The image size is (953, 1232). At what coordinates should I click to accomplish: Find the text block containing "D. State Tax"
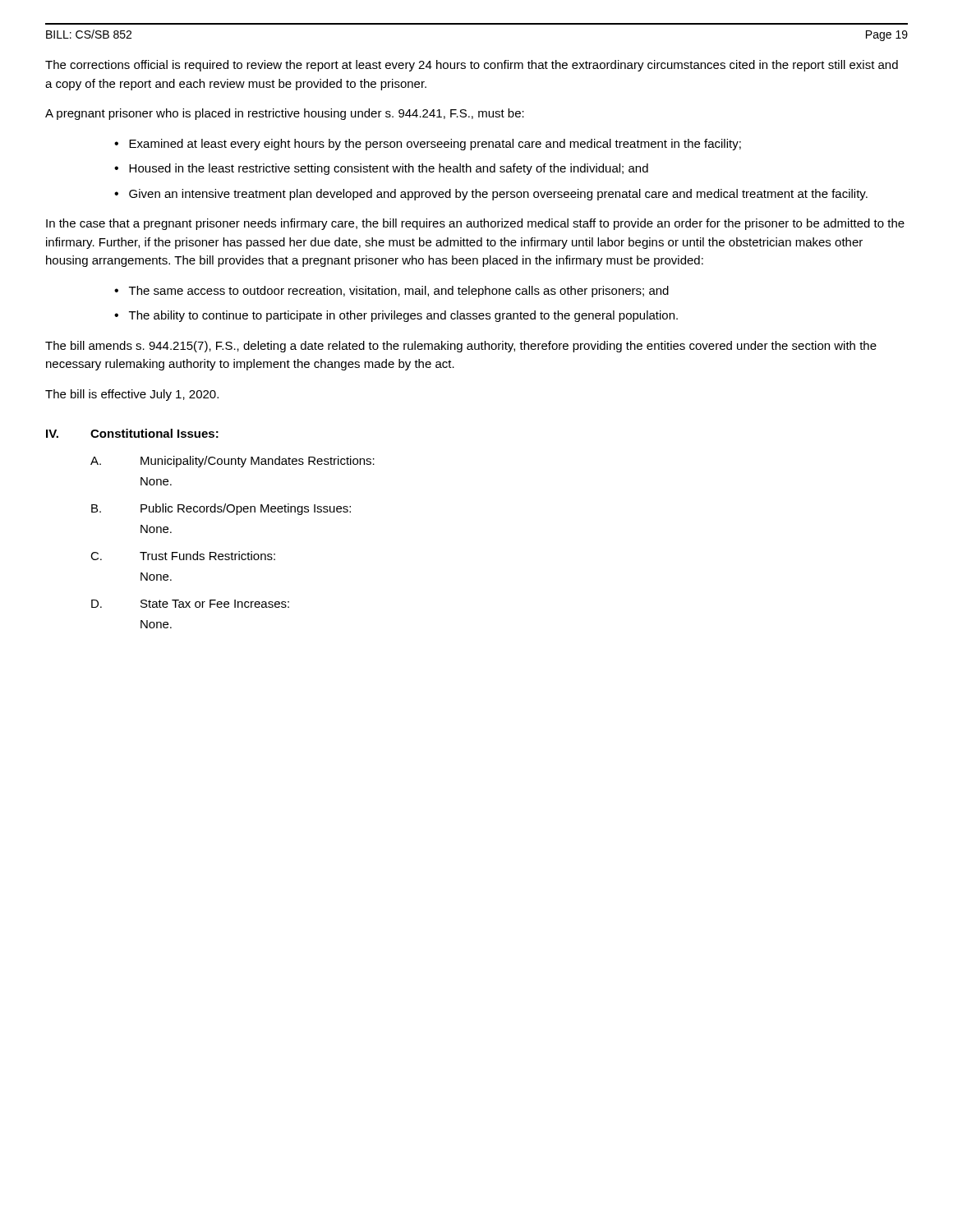point(190,603)
